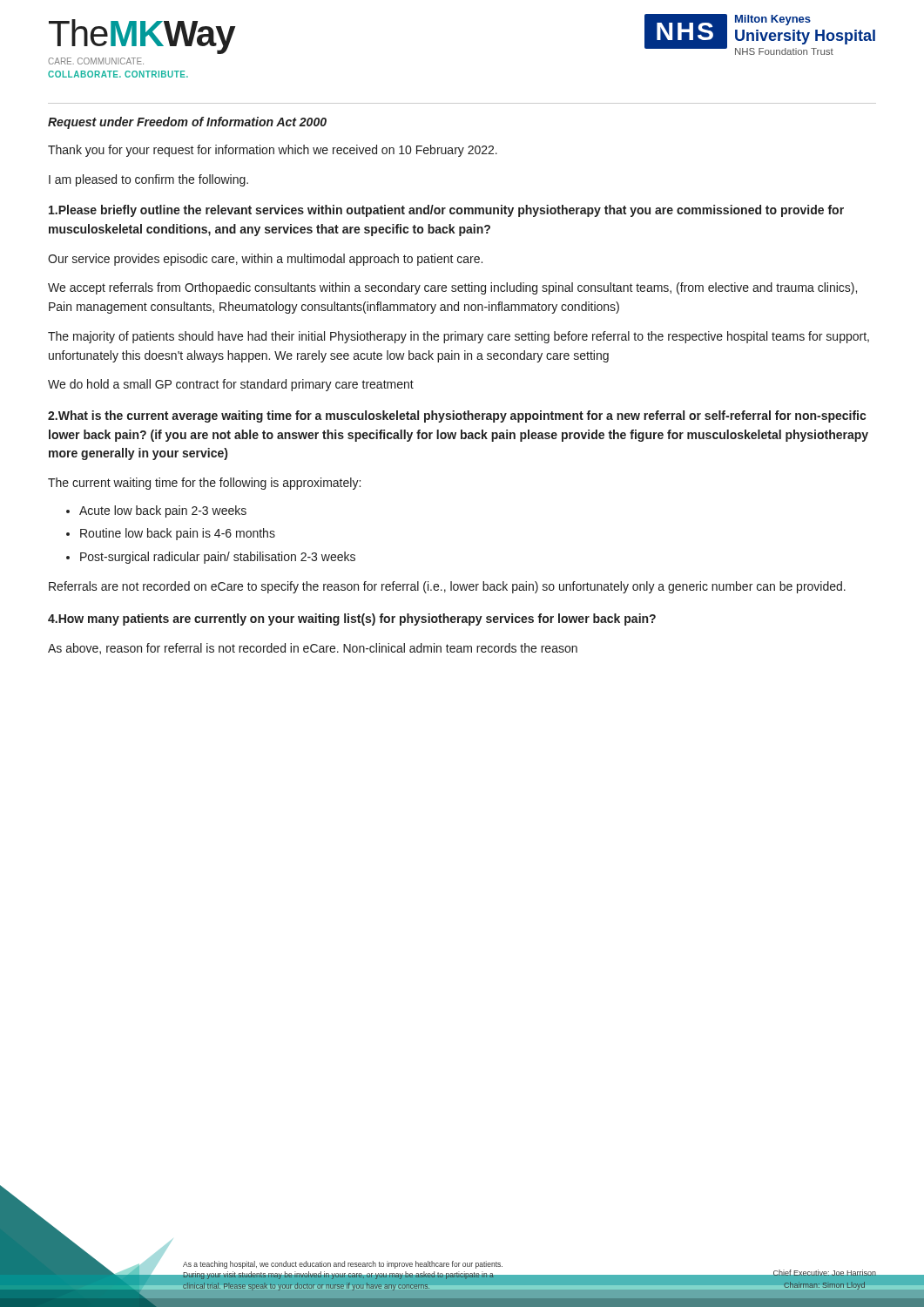Find the text block with the text "We accept referrals from Orthopaedic"
924x1307 pixels.
pos(462,298)
